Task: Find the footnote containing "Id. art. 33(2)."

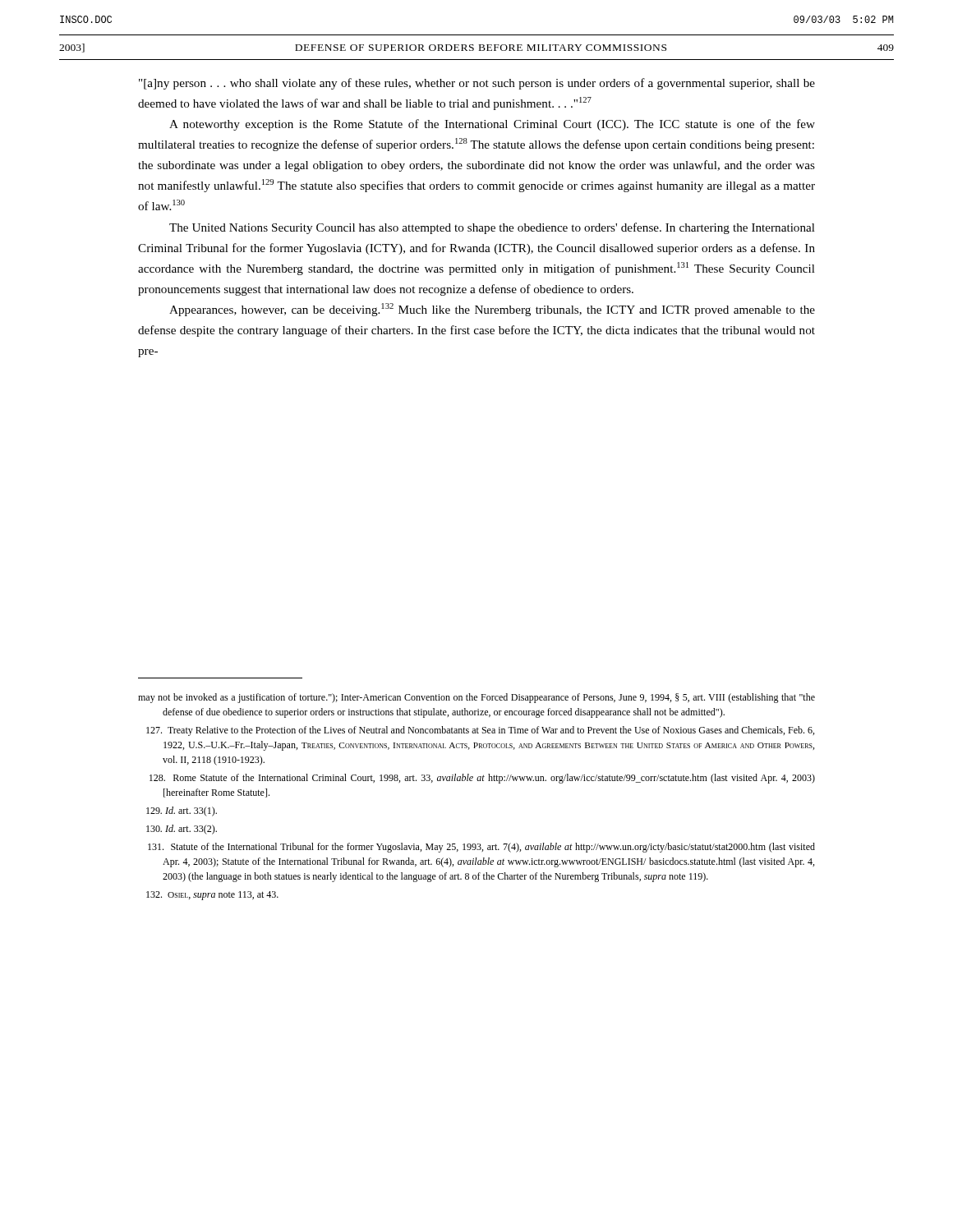Action: click(178, 829)
